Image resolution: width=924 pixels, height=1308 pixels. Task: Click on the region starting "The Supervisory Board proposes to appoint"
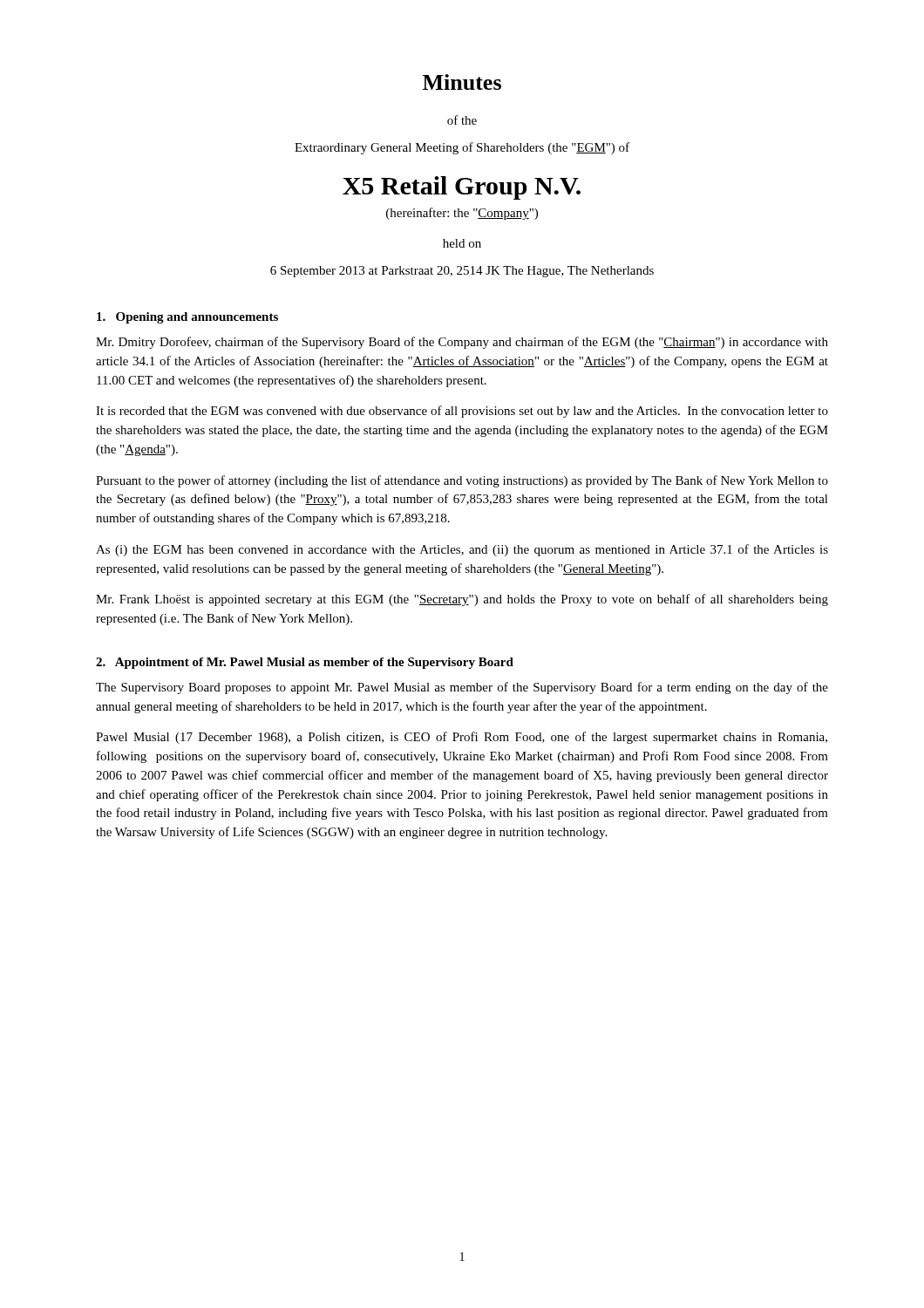coord(462,696)
